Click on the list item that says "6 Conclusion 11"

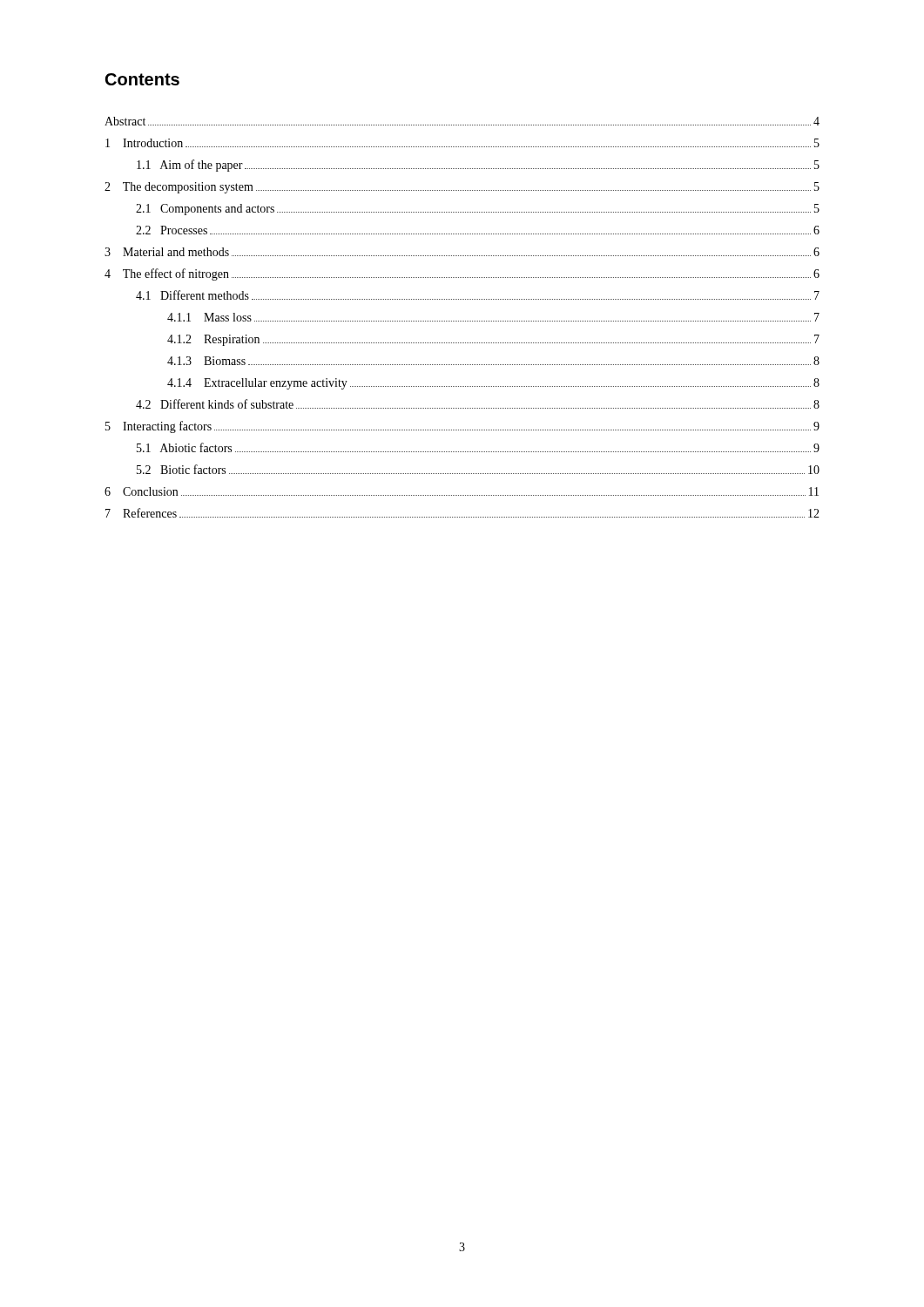point(462,491)
